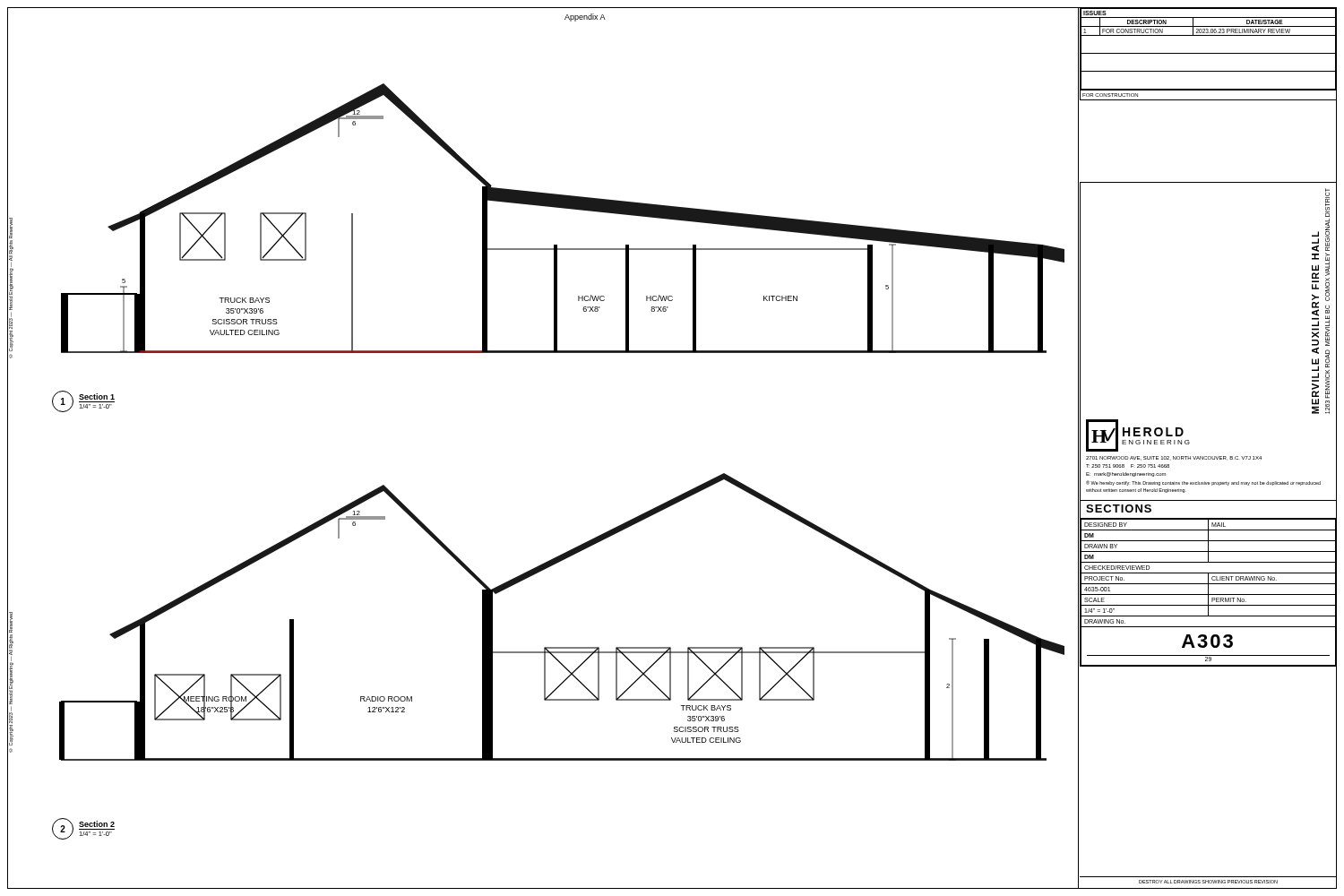
Task: Select the table that reads "CLIENT DRAWING No."
Action: pos(1208,592)
